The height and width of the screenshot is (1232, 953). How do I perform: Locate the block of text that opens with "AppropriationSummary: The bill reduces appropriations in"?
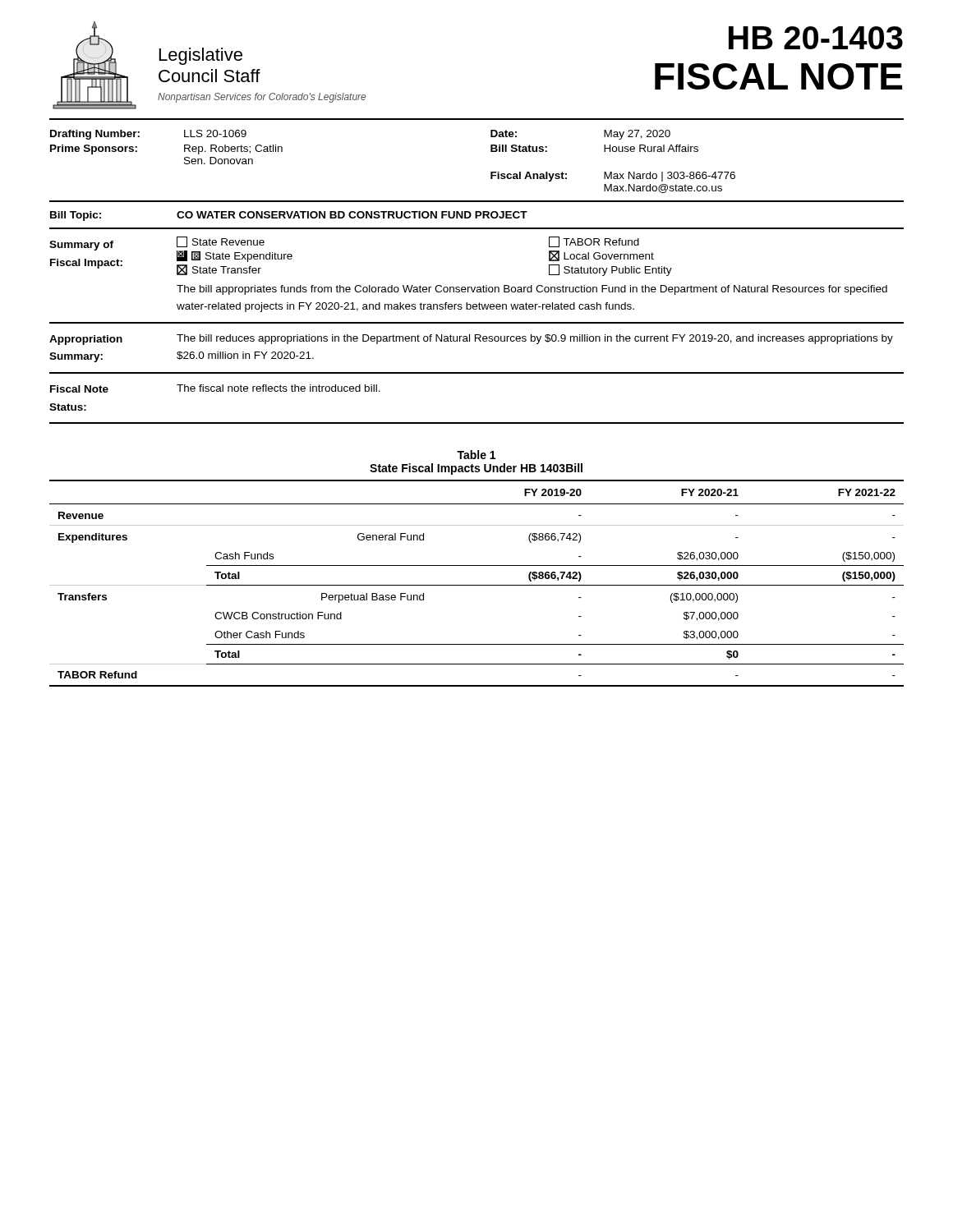[476, 348]
